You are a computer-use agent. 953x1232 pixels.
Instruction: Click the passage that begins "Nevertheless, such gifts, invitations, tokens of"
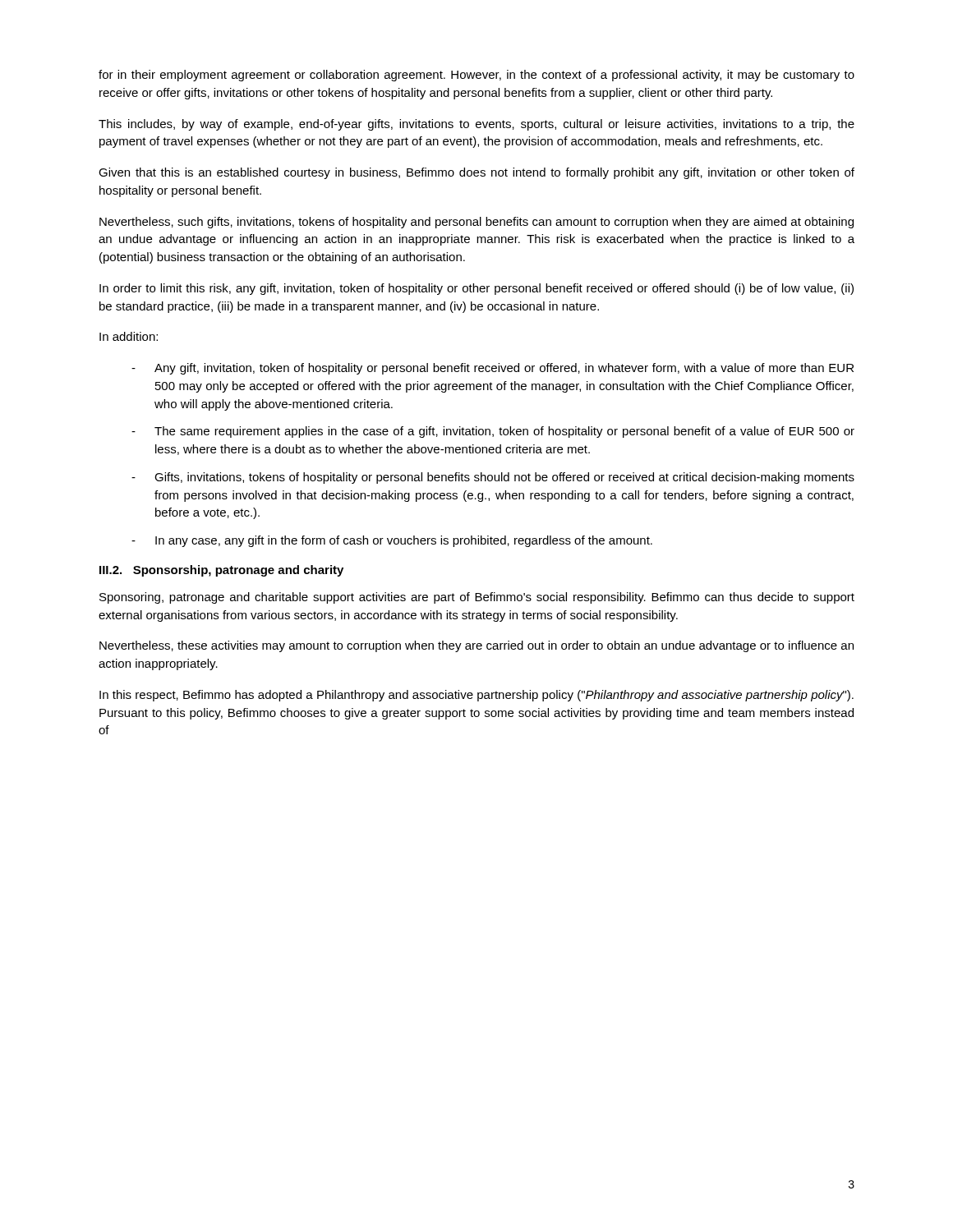(476, 239)
